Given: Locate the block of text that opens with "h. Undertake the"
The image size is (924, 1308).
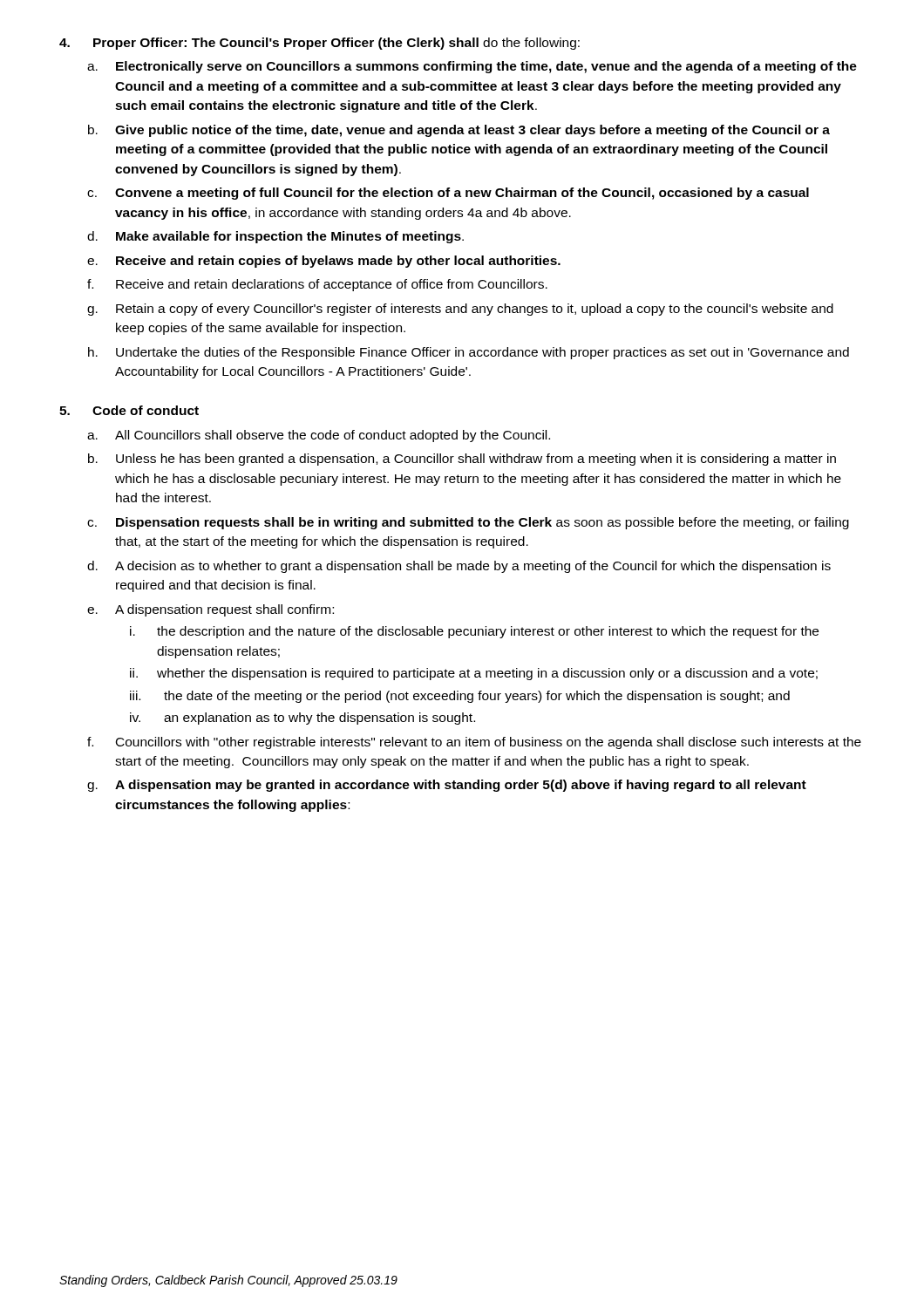Looking at the screenshot, I should [x=462, y=362].
